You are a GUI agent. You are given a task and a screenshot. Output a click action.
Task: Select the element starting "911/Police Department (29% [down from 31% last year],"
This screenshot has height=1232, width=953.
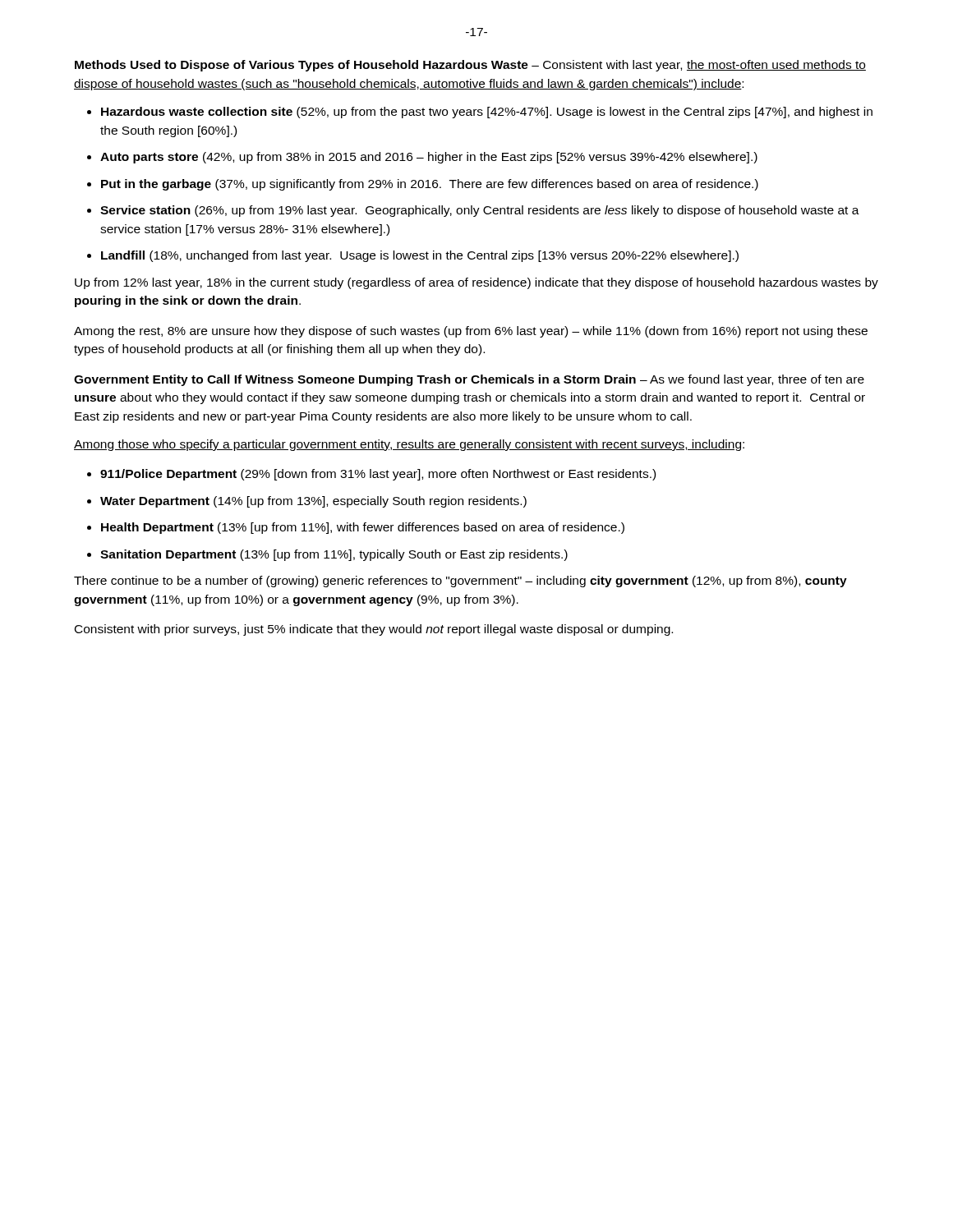point(378,474)
